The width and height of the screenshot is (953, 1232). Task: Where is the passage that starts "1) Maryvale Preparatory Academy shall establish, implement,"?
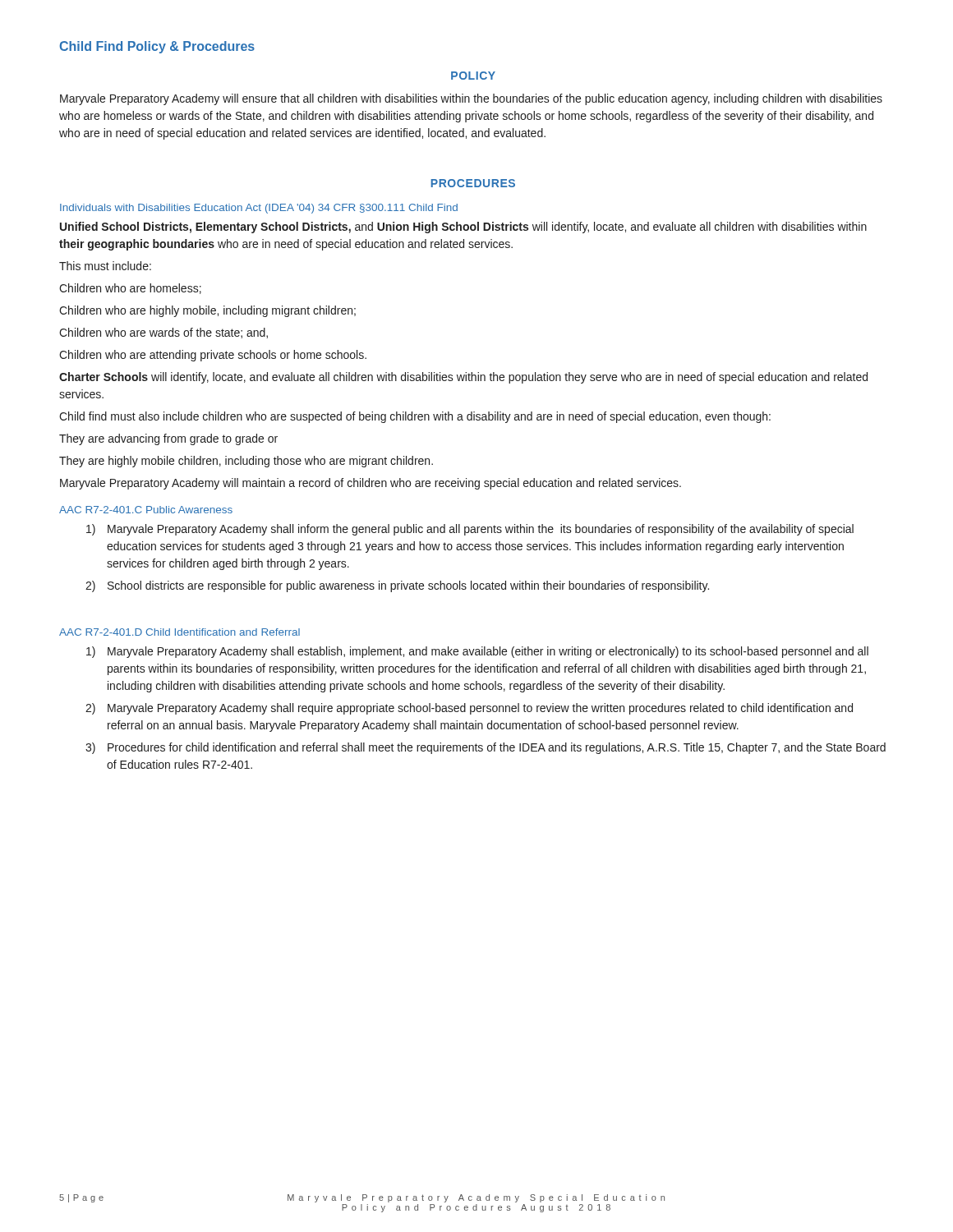[x=486, y=669]
